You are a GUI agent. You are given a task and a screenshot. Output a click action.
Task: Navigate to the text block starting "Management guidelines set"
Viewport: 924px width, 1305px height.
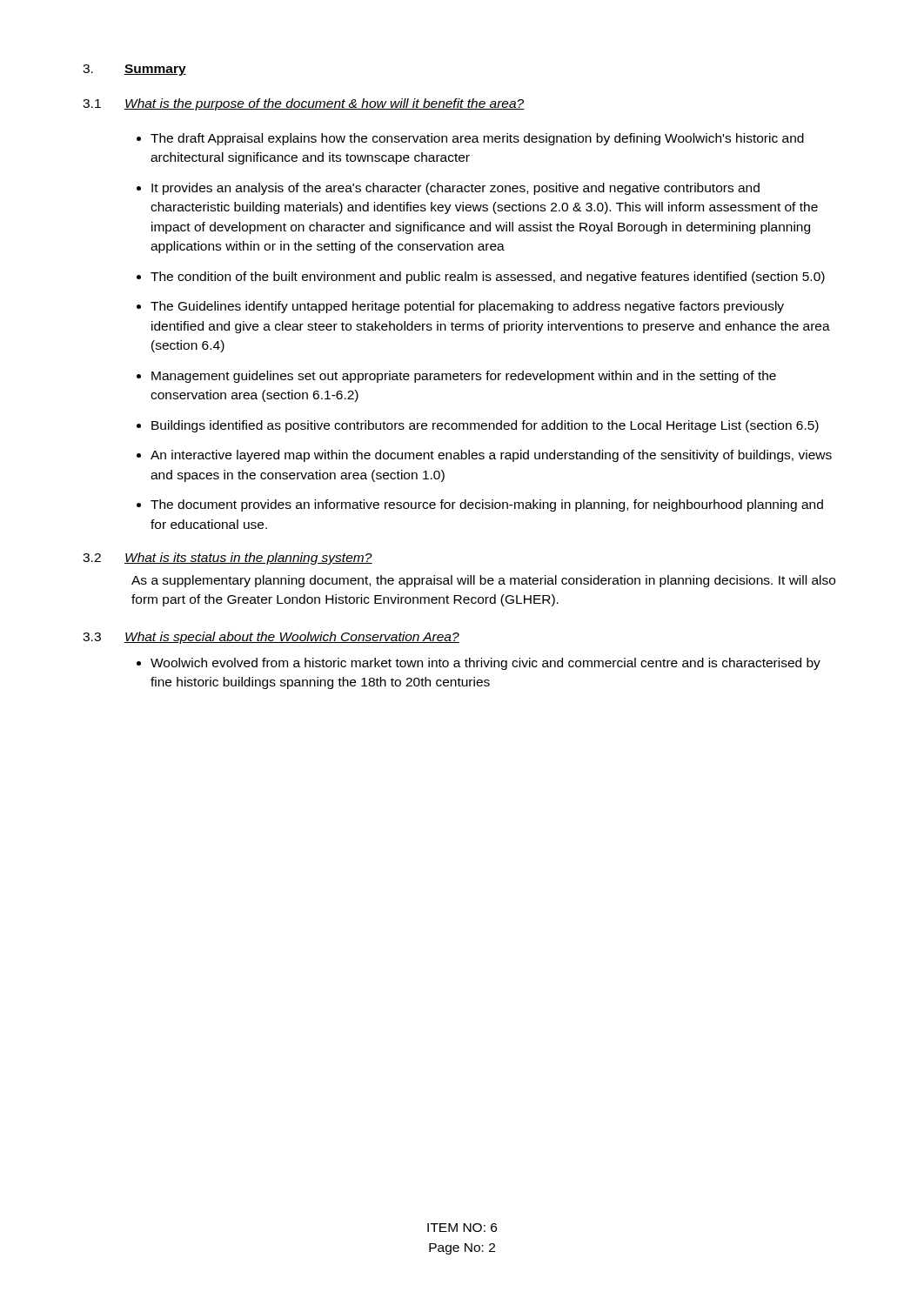464,385
